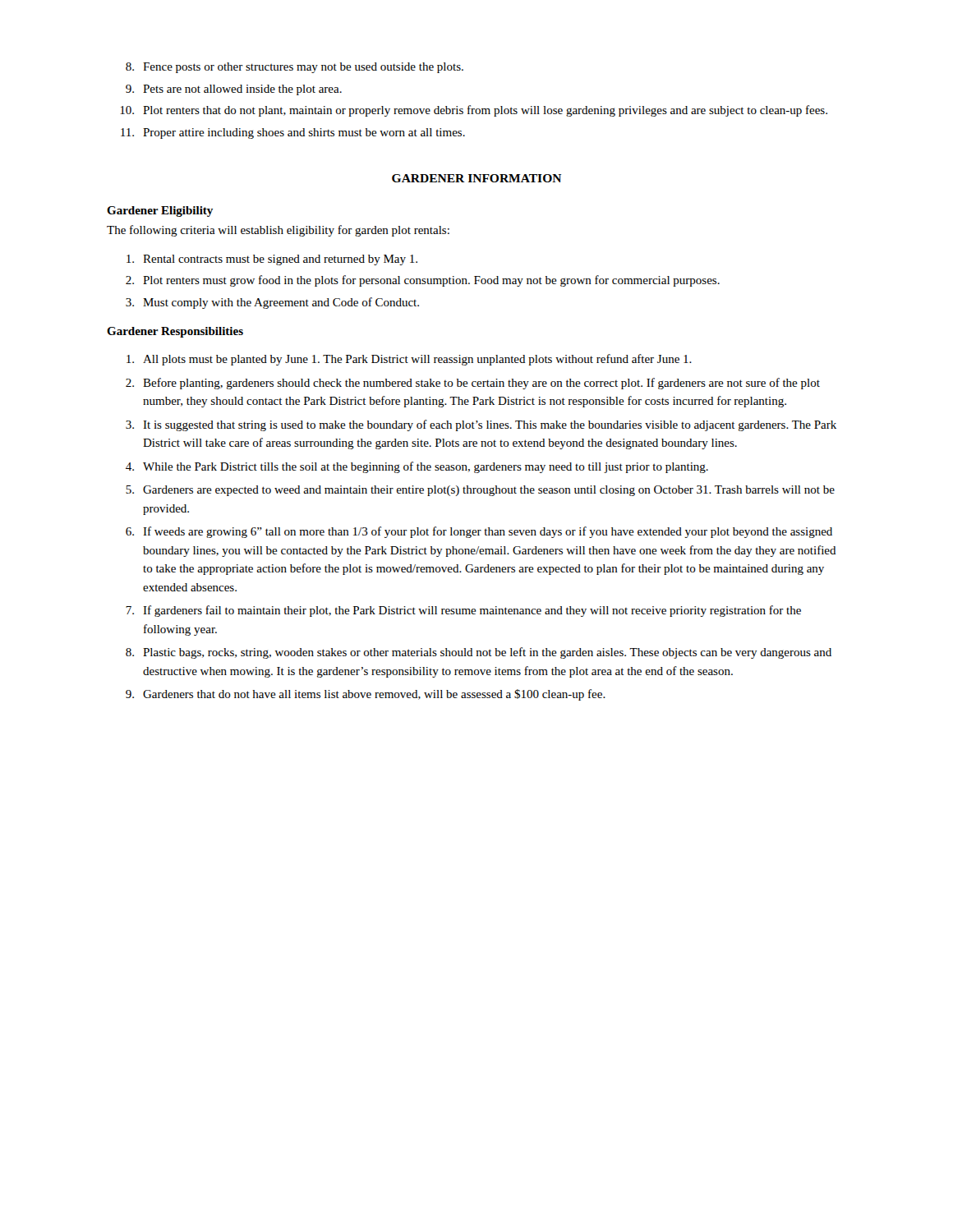The width and height of the screenshot is (953, 1232).
Task: Click where it says "GARDENER INFORMATION"
Action: [x=476, y=178]
